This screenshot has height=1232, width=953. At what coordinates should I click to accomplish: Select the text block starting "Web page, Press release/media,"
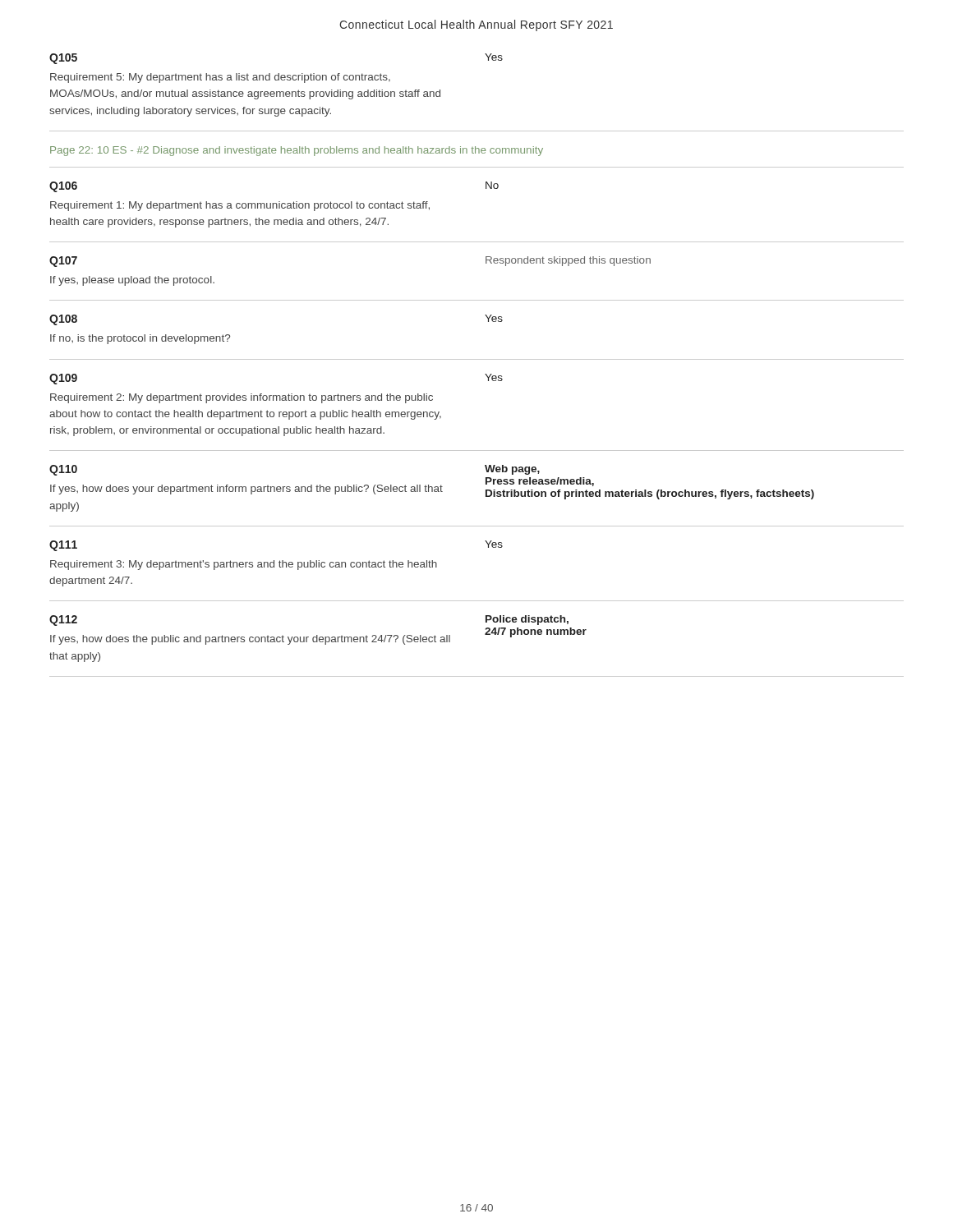(694, 481)
